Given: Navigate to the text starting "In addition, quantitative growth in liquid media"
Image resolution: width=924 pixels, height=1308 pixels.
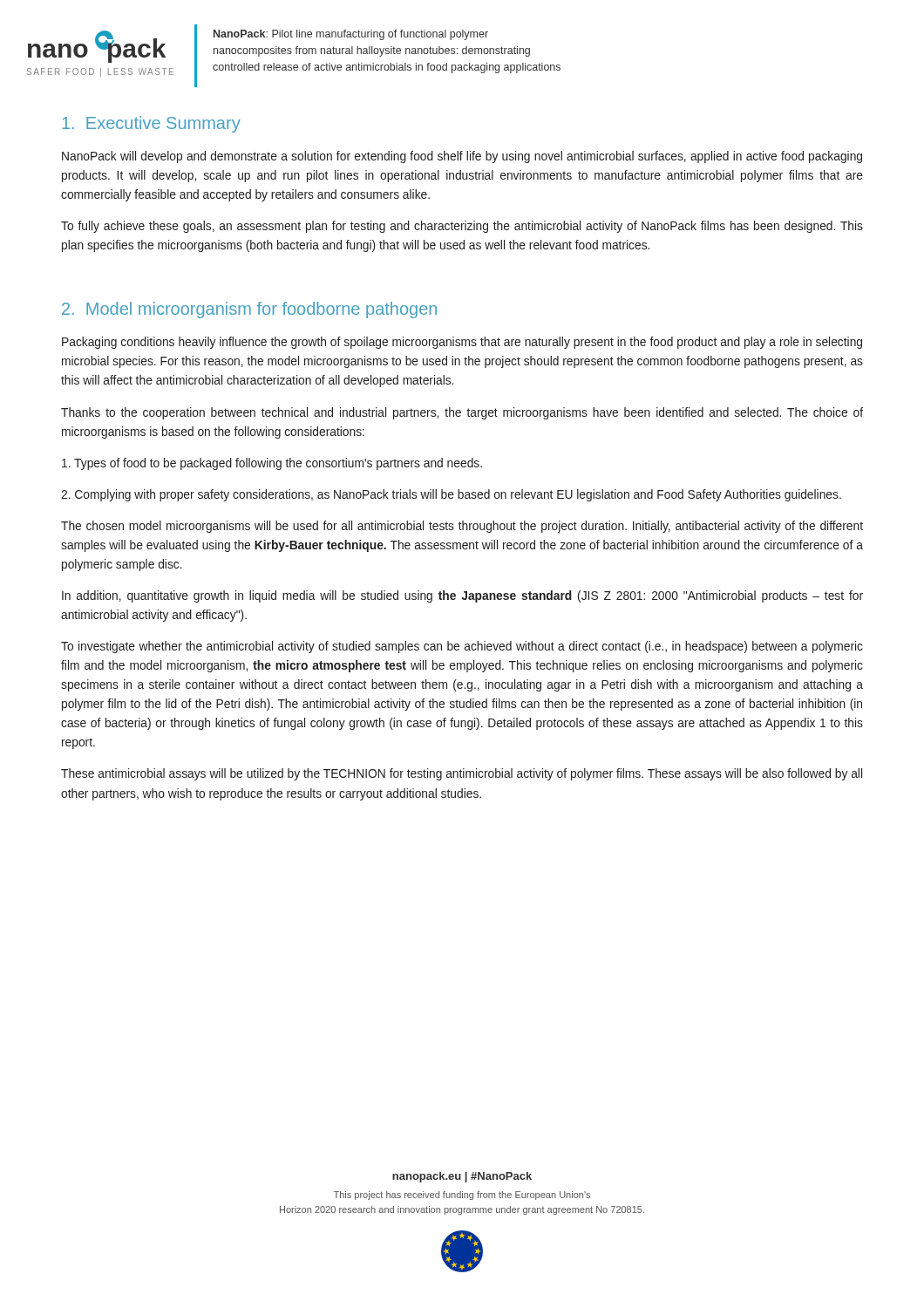Looking at the screenshot, I should 462,606.
